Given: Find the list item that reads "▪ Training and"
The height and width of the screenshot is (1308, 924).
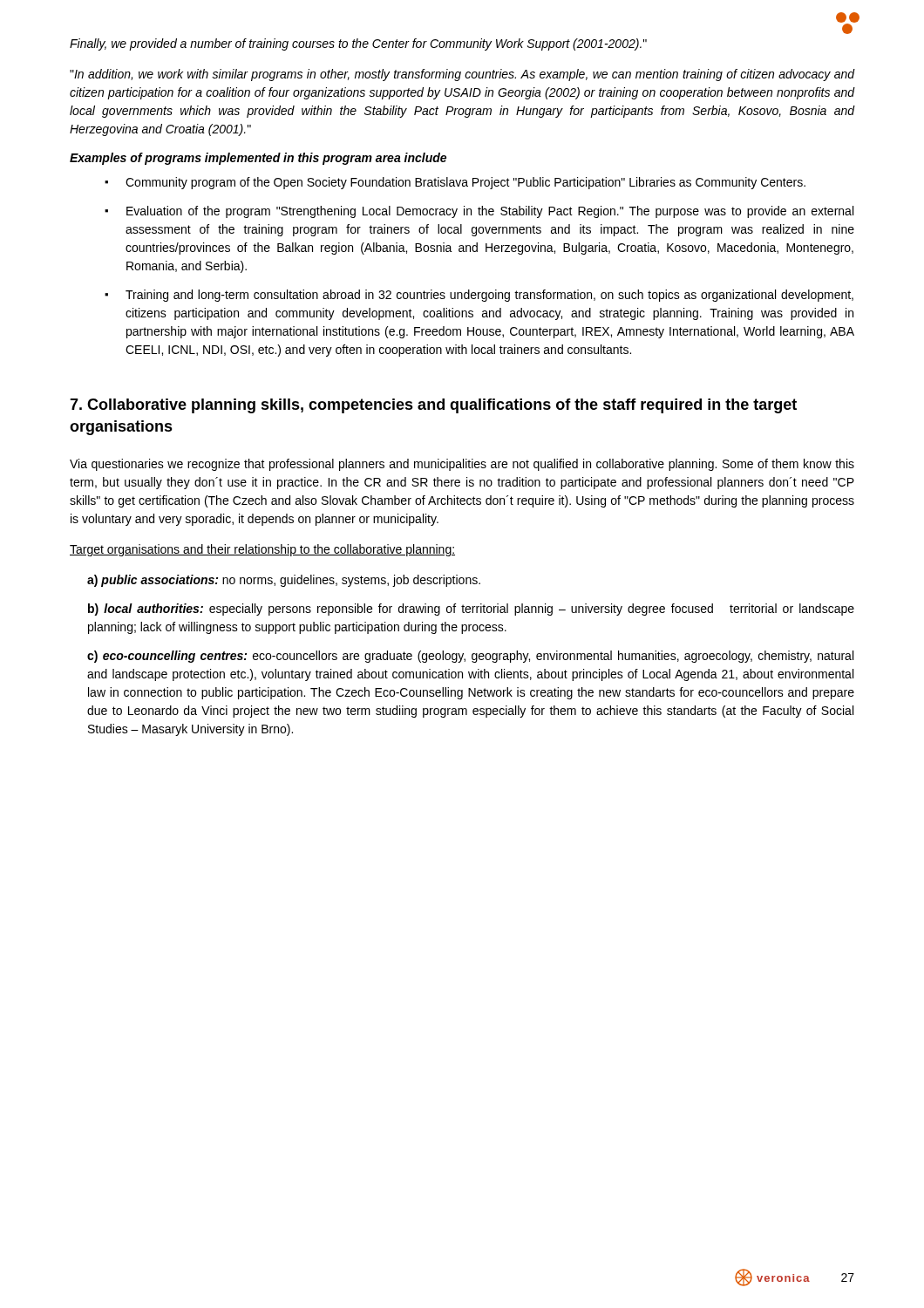Looking at the screenshot, I should click(x=479, y=323).
